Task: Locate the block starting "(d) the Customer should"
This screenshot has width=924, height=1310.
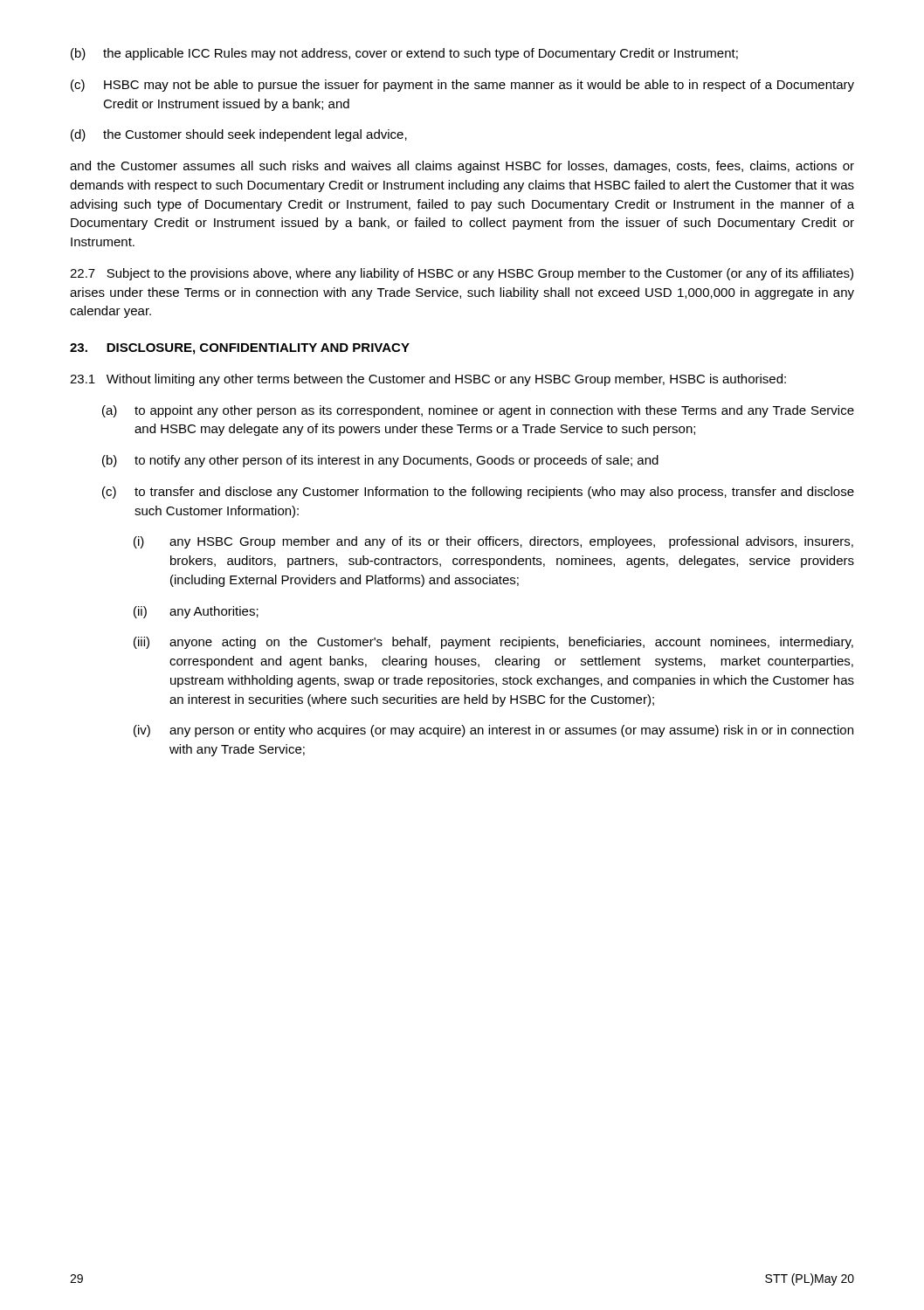Action: point(239,135)
